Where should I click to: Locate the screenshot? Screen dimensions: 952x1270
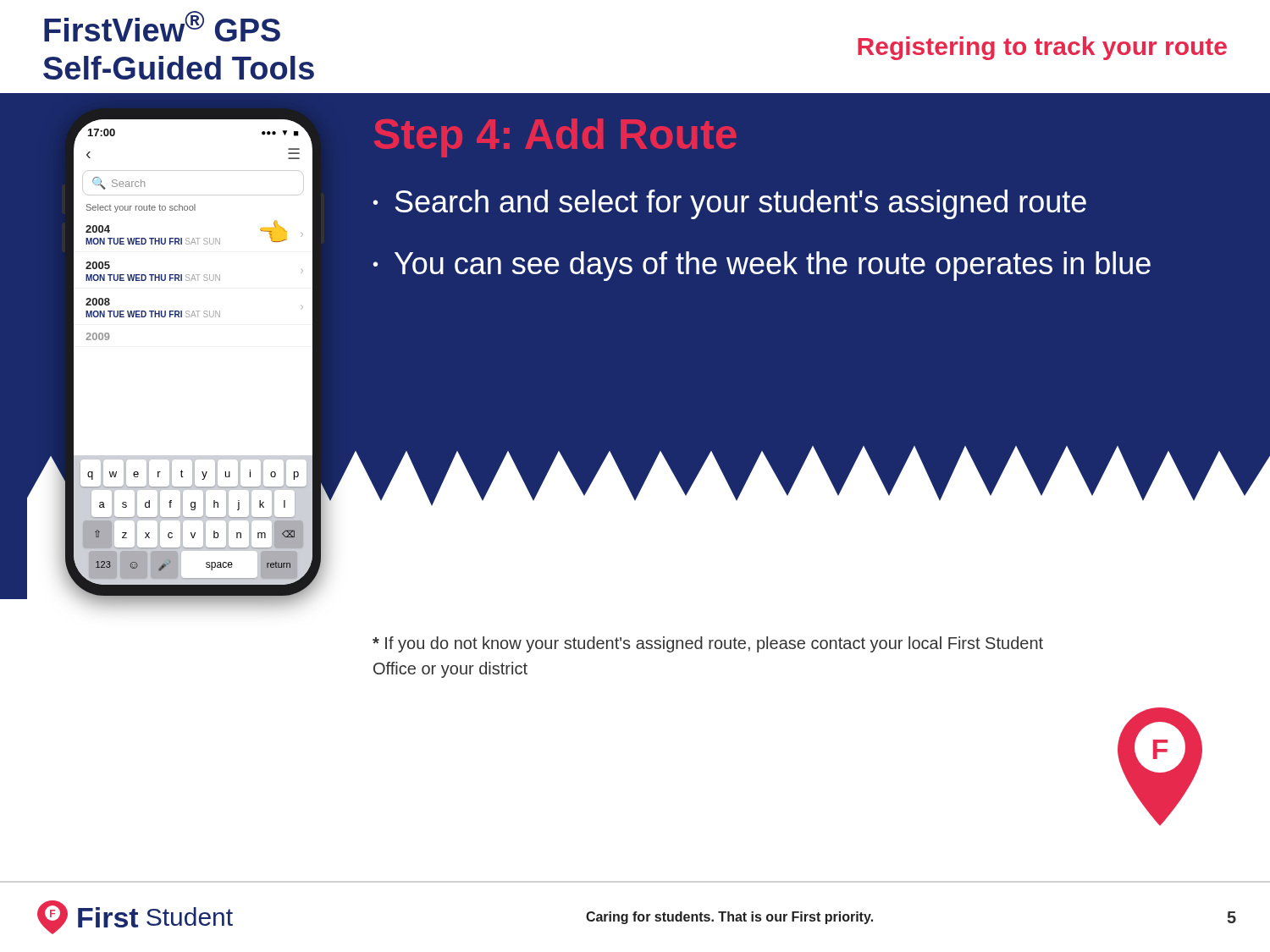click(x=193, y=354)
